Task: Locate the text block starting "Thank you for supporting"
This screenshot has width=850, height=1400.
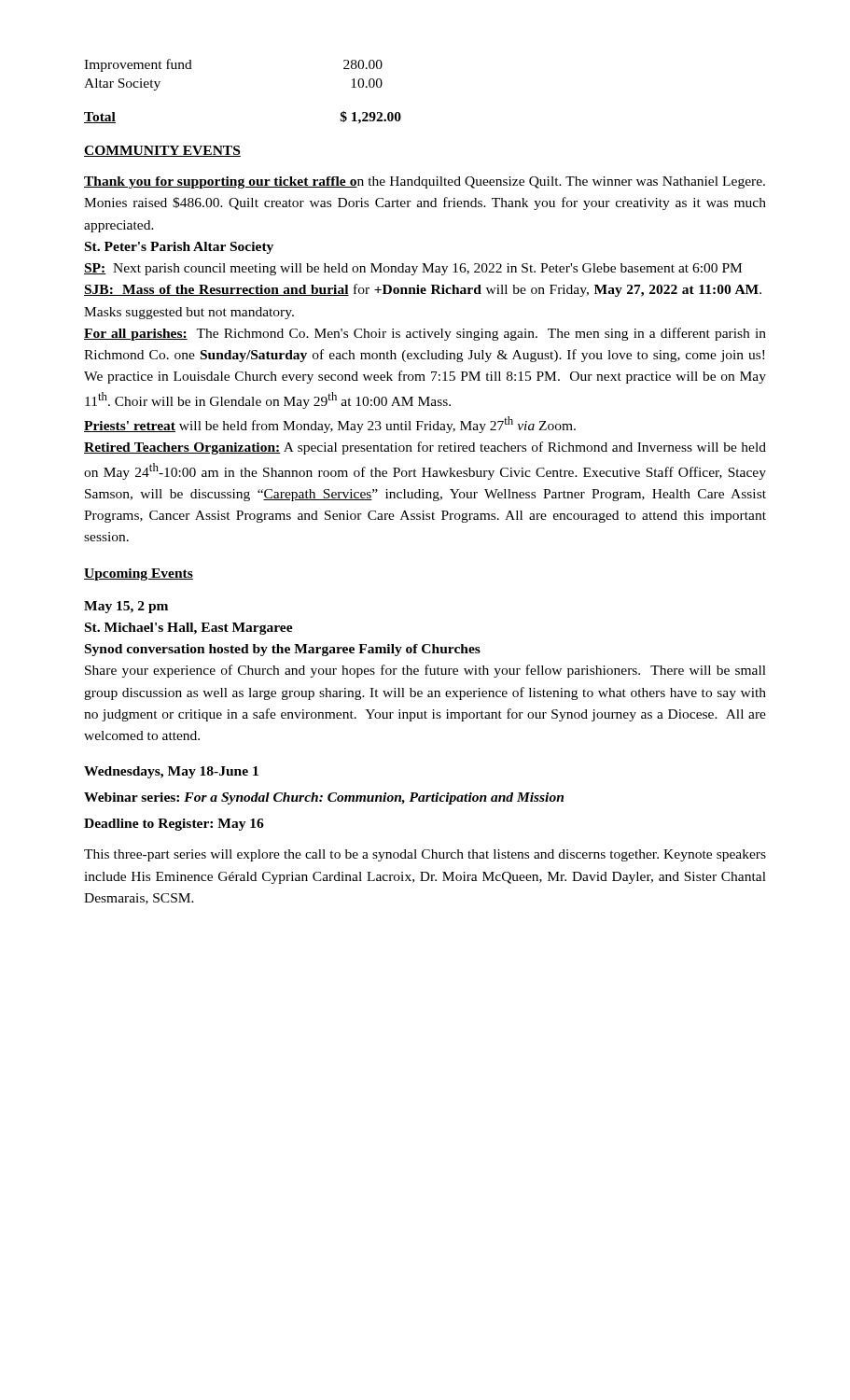Action: [425, 359]
